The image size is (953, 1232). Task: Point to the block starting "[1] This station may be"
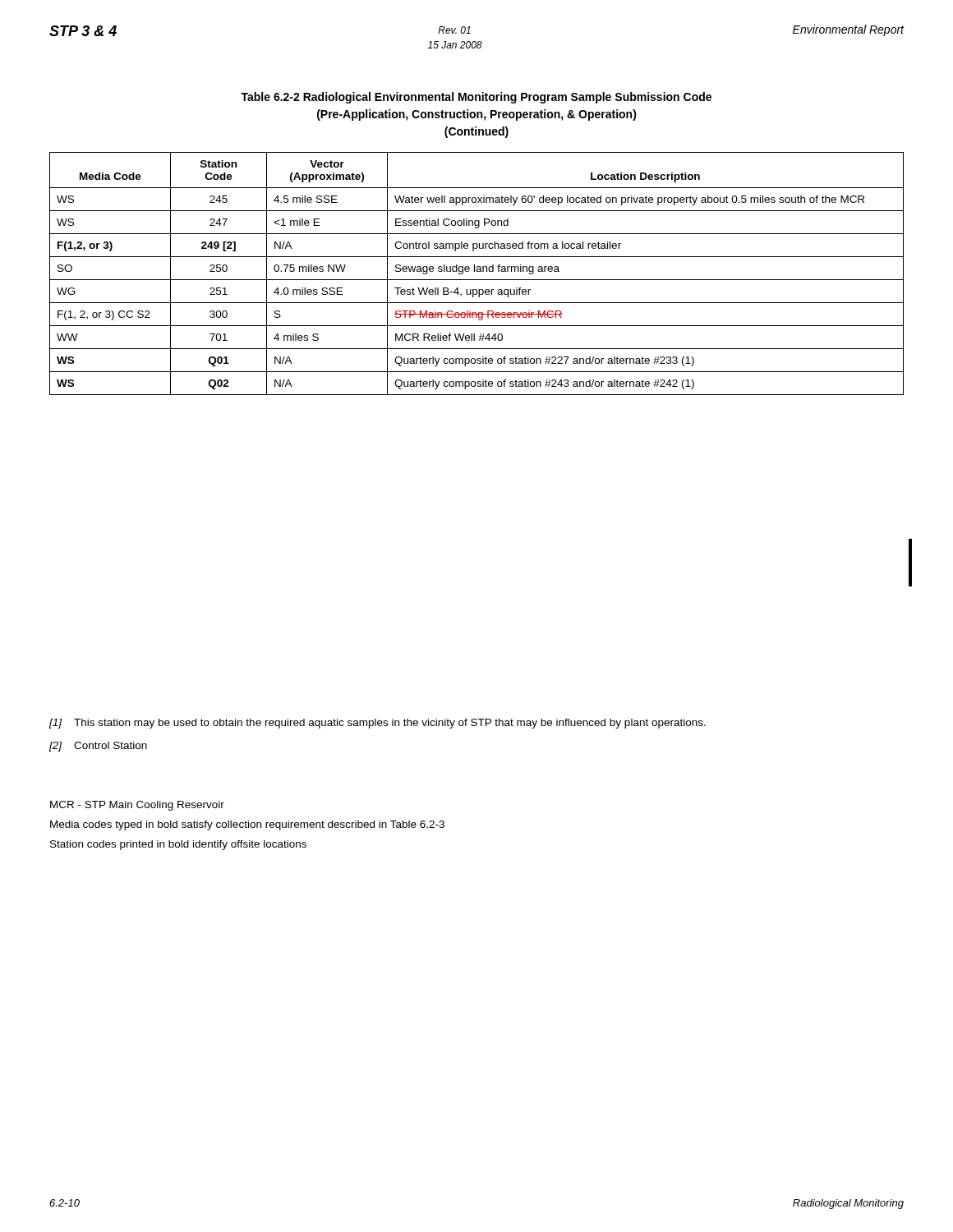tap(452, 723)
